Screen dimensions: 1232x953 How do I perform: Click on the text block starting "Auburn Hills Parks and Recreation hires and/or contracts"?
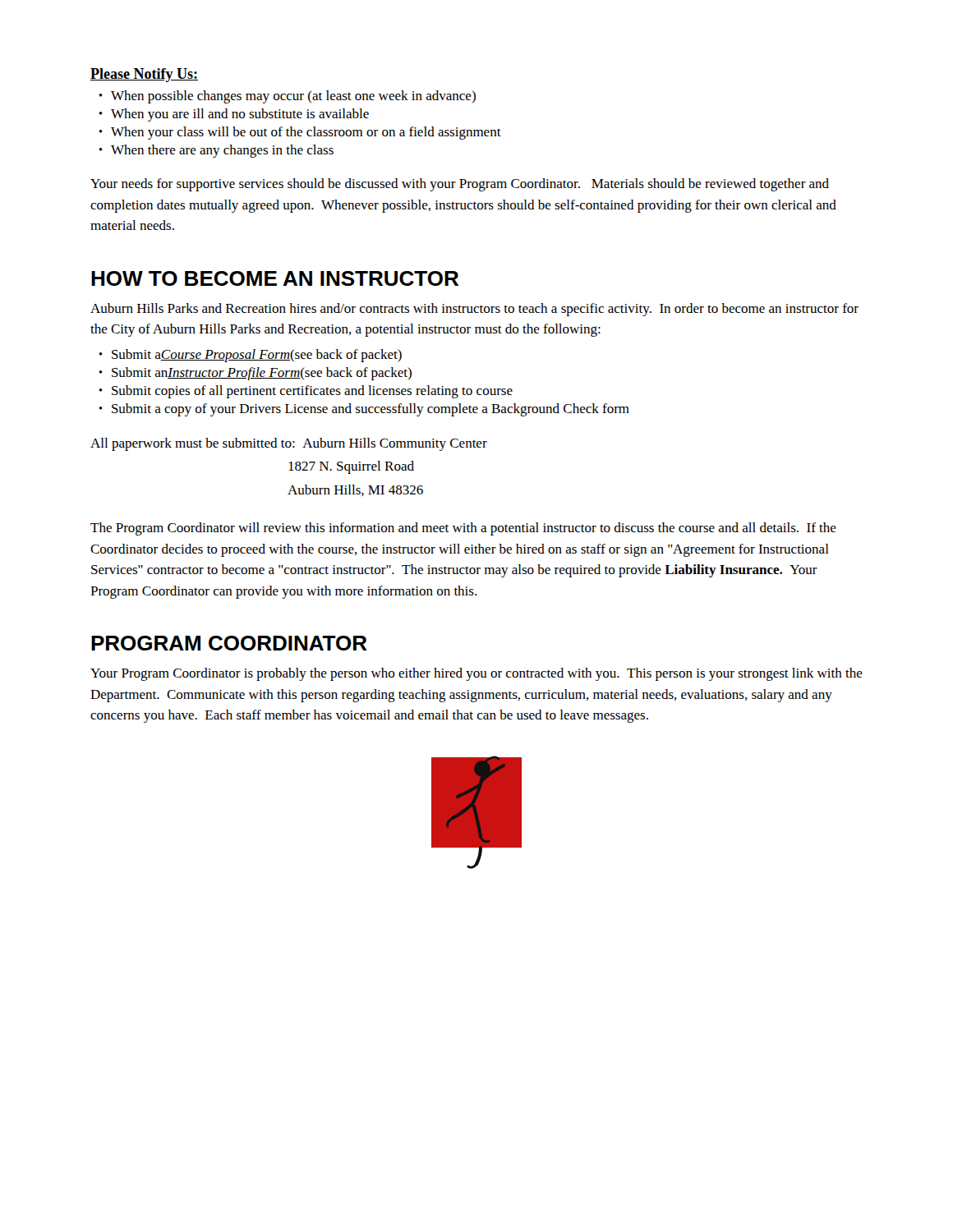474,318
